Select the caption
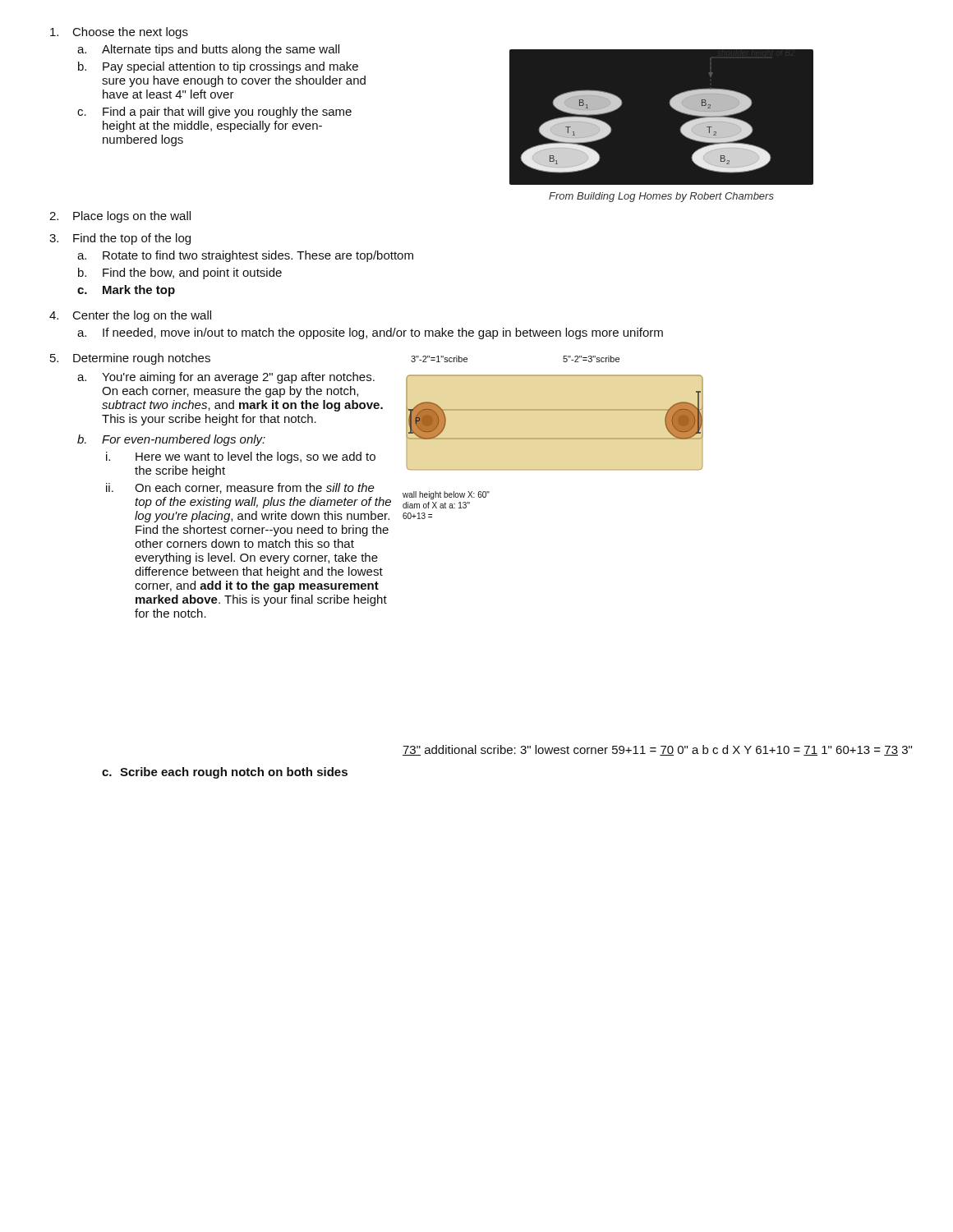Image resolution: width=953 pixels, height=1232 pixels. [661, 196]
